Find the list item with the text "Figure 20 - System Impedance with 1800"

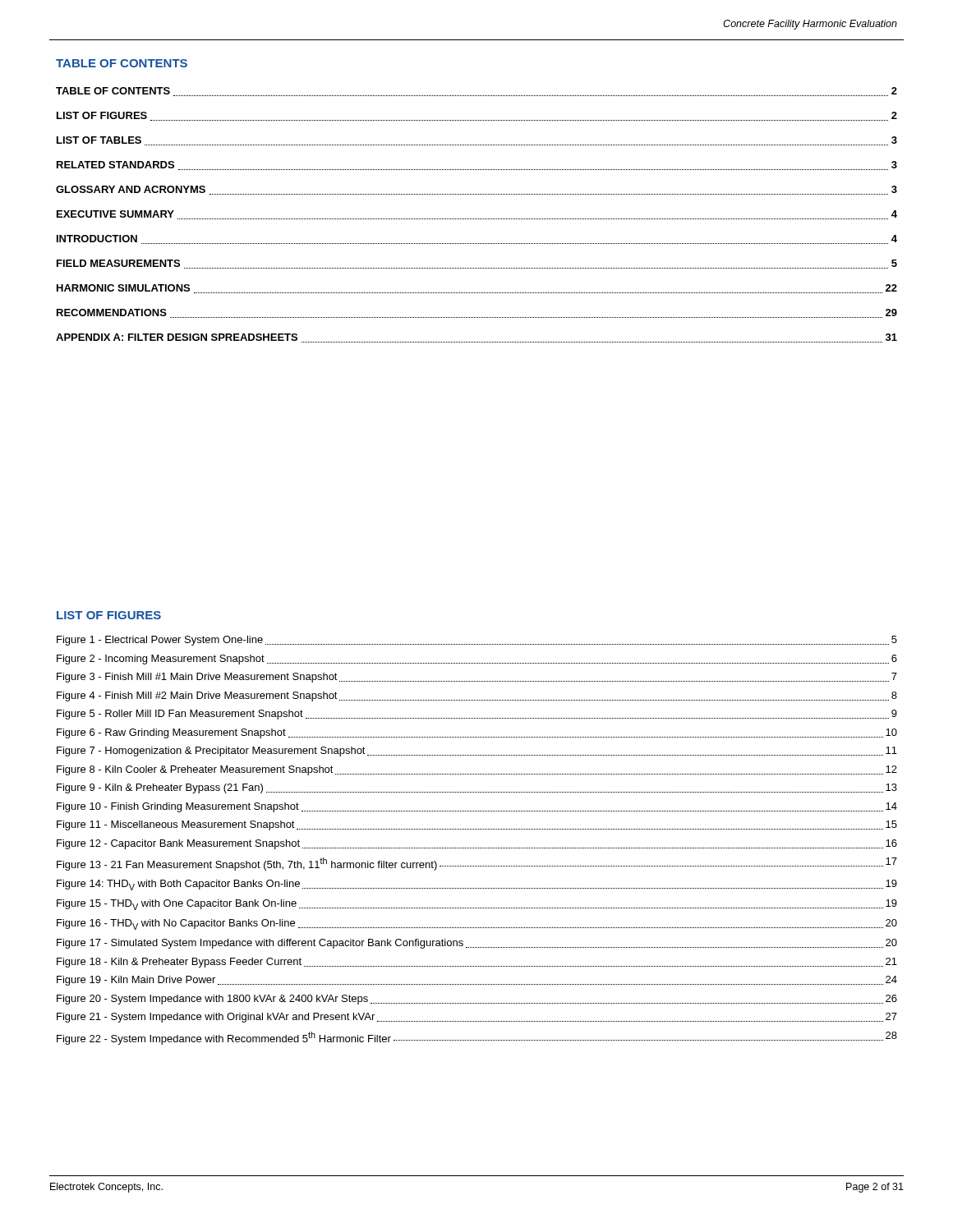pos(476,999)
